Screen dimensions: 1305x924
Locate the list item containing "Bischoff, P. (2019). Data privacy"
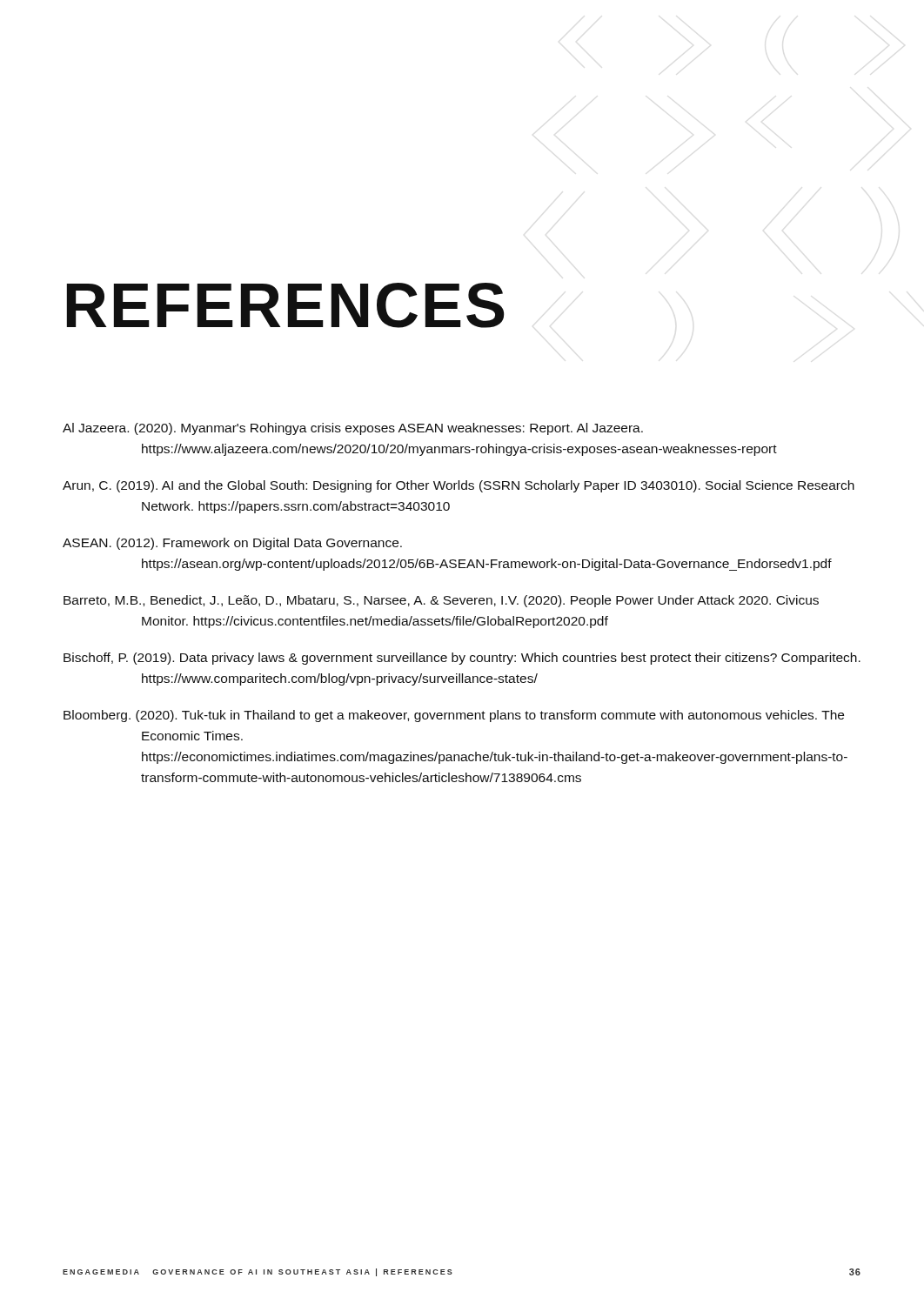click(x=462, y=668)
